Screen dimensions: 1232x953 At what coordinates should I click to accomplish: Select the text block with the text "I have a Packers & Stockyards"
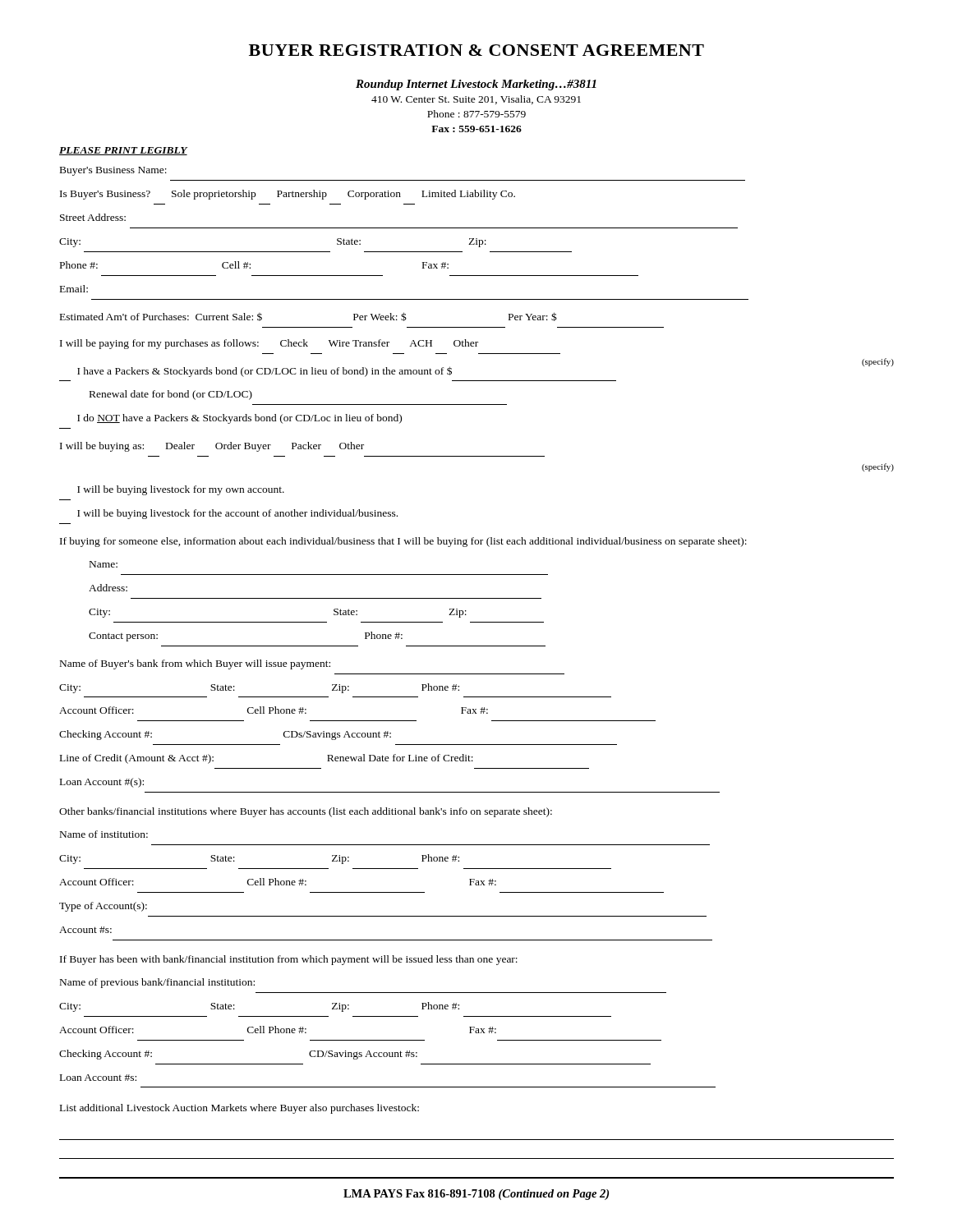(x=476, y=395)
